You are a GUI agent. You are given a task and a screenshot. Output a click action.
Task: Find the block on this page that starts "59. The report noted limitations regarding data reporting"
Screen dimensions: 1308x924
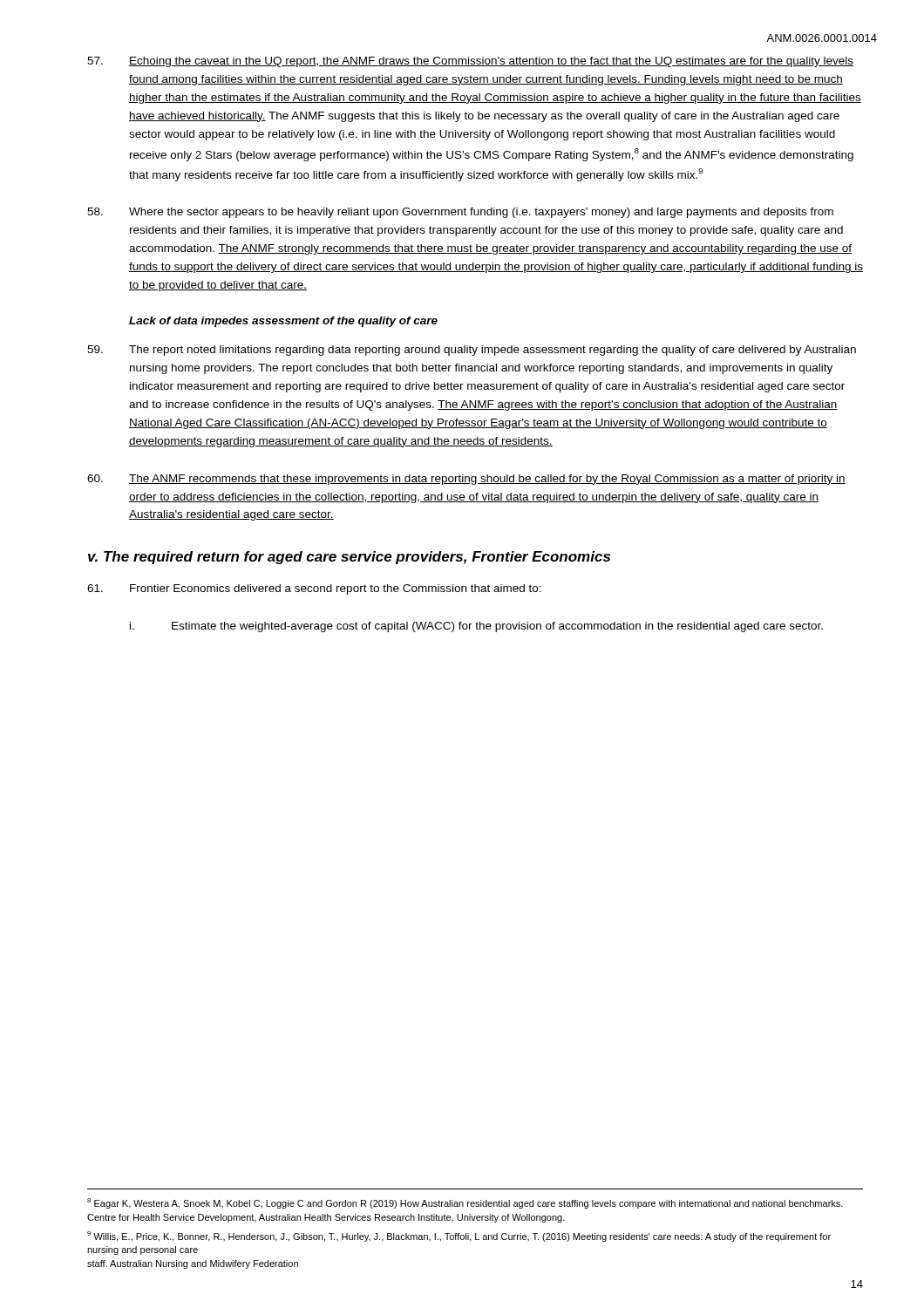click(x=475, y=396)
